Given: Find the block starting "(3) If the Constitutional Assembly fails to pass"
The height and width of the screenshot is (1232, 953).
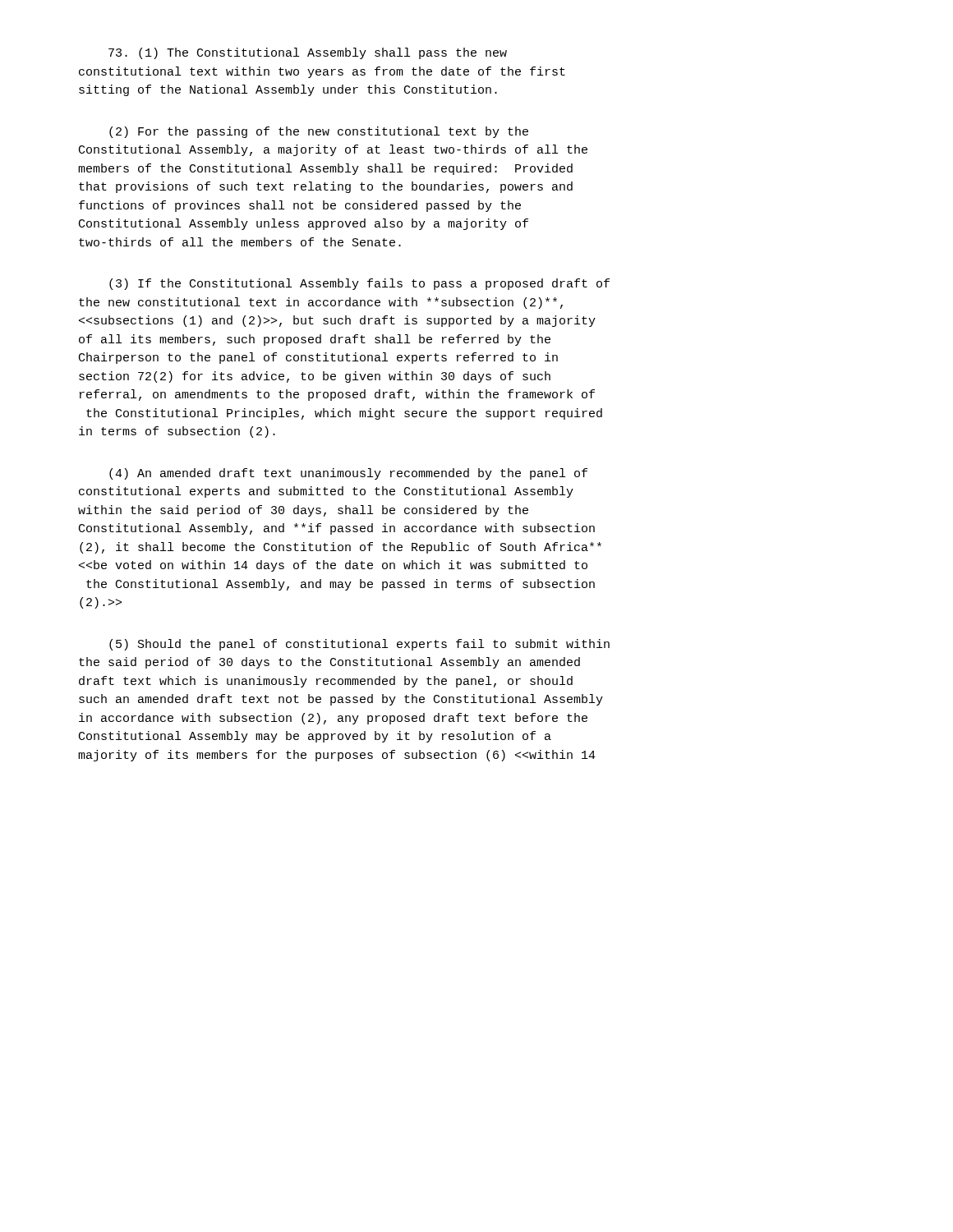Looking at the screenshot, I should pyautogui.click(x=344, y=359).
